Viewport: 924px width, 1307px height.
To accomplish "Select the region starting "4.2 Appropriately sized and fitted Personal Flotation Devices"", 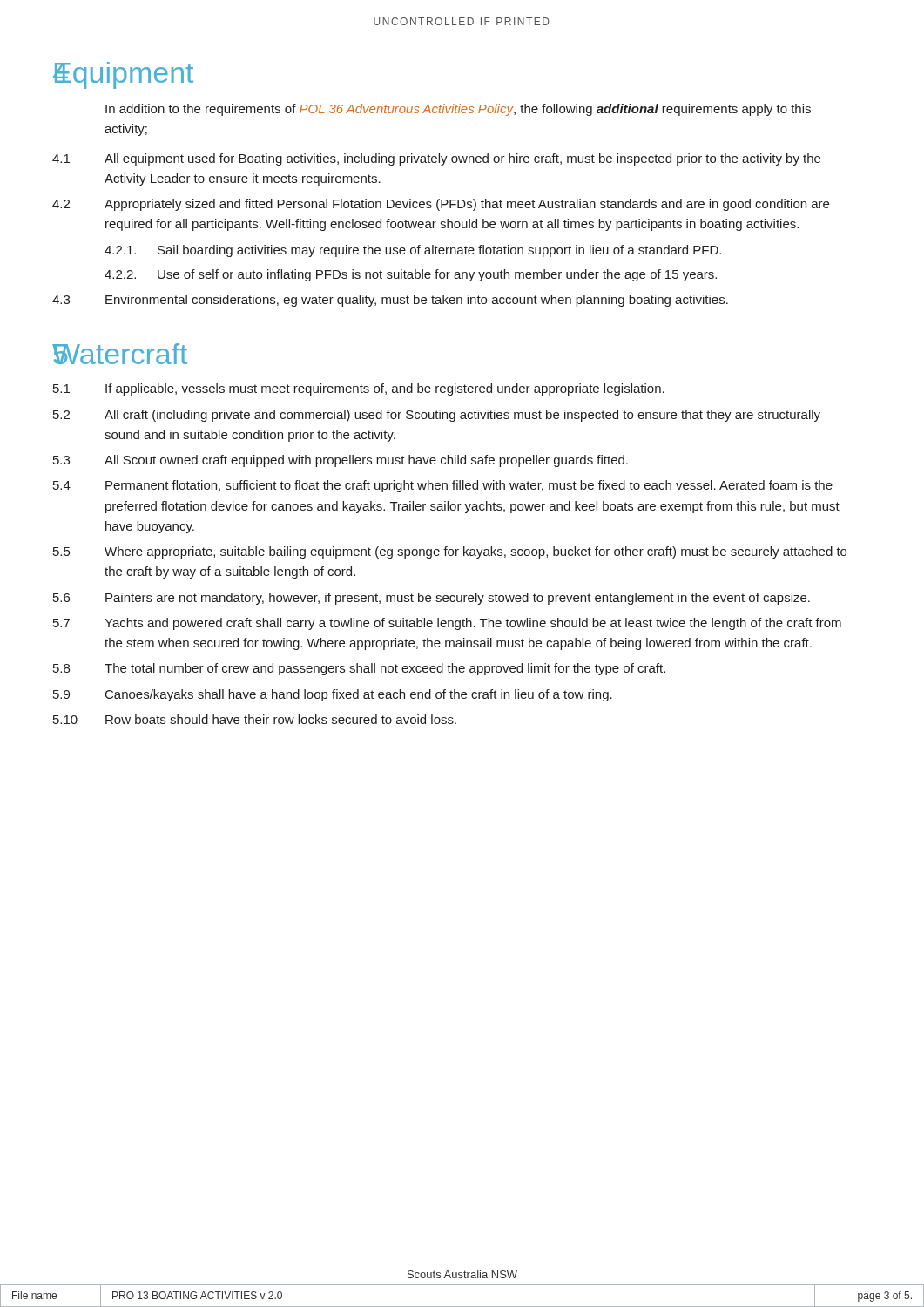I will [453, 214].
